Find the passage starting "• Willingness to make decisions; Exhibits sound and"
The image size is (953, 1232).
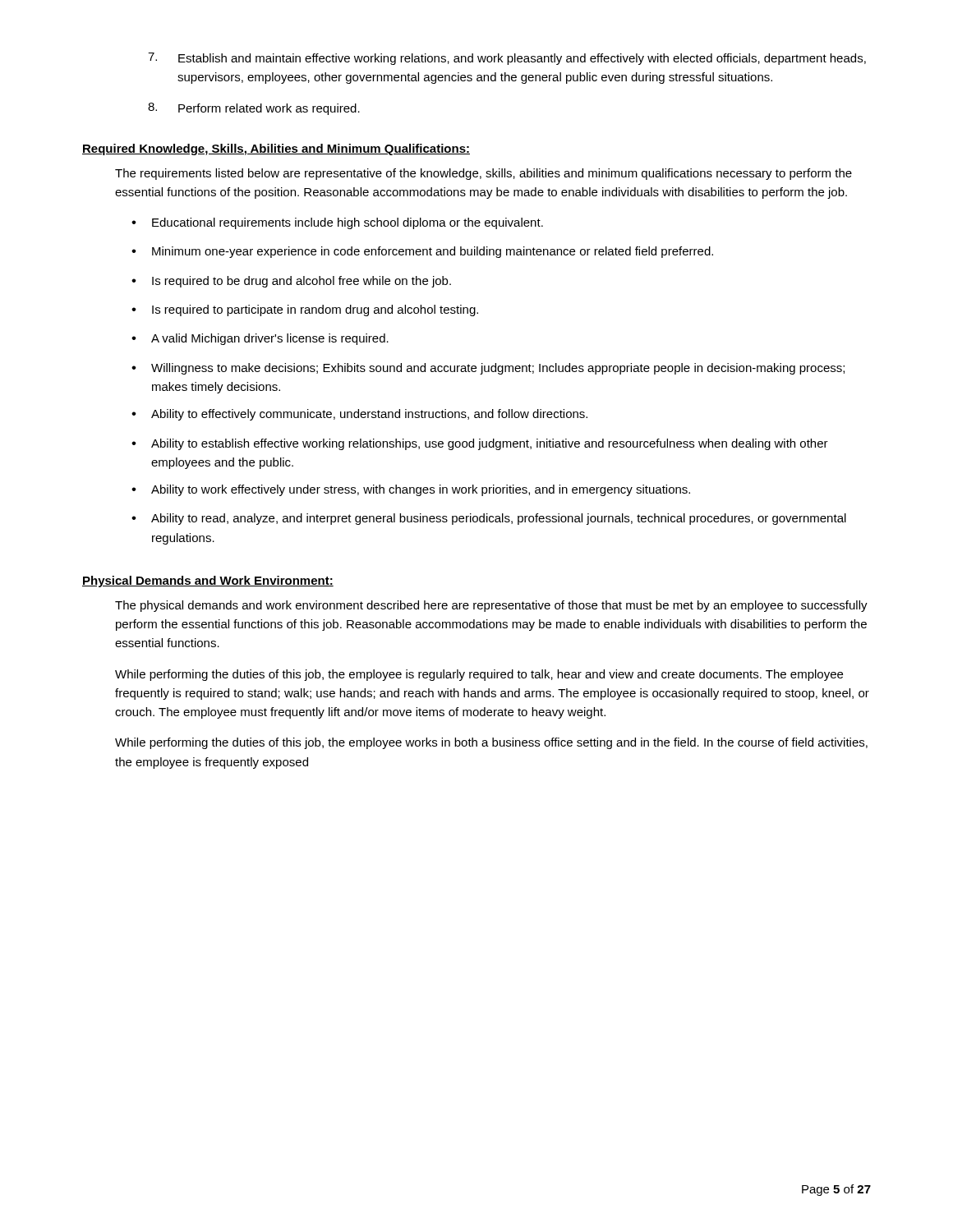point(501,377)
